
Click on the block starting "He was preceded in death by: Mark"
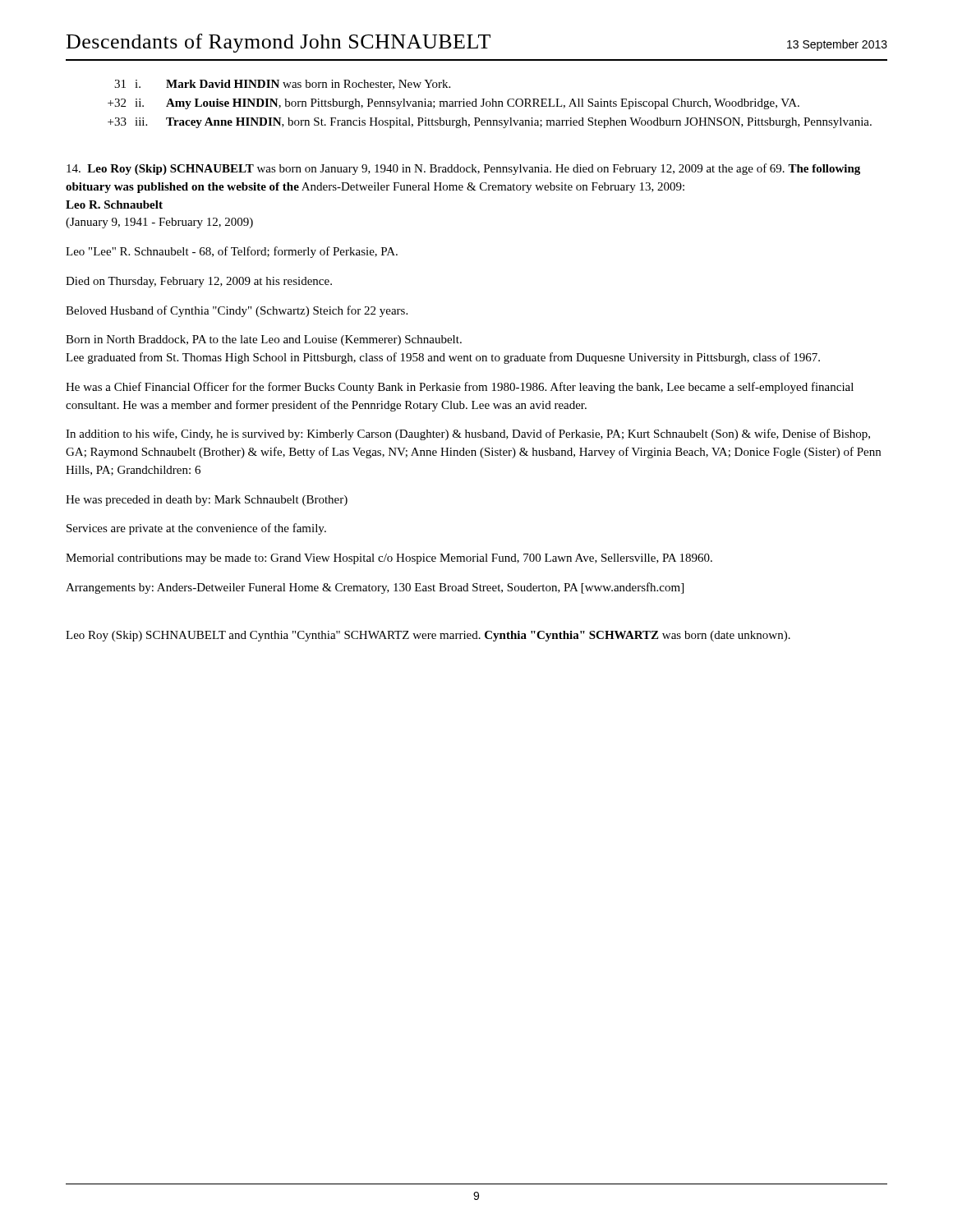(x=207, y=499)
